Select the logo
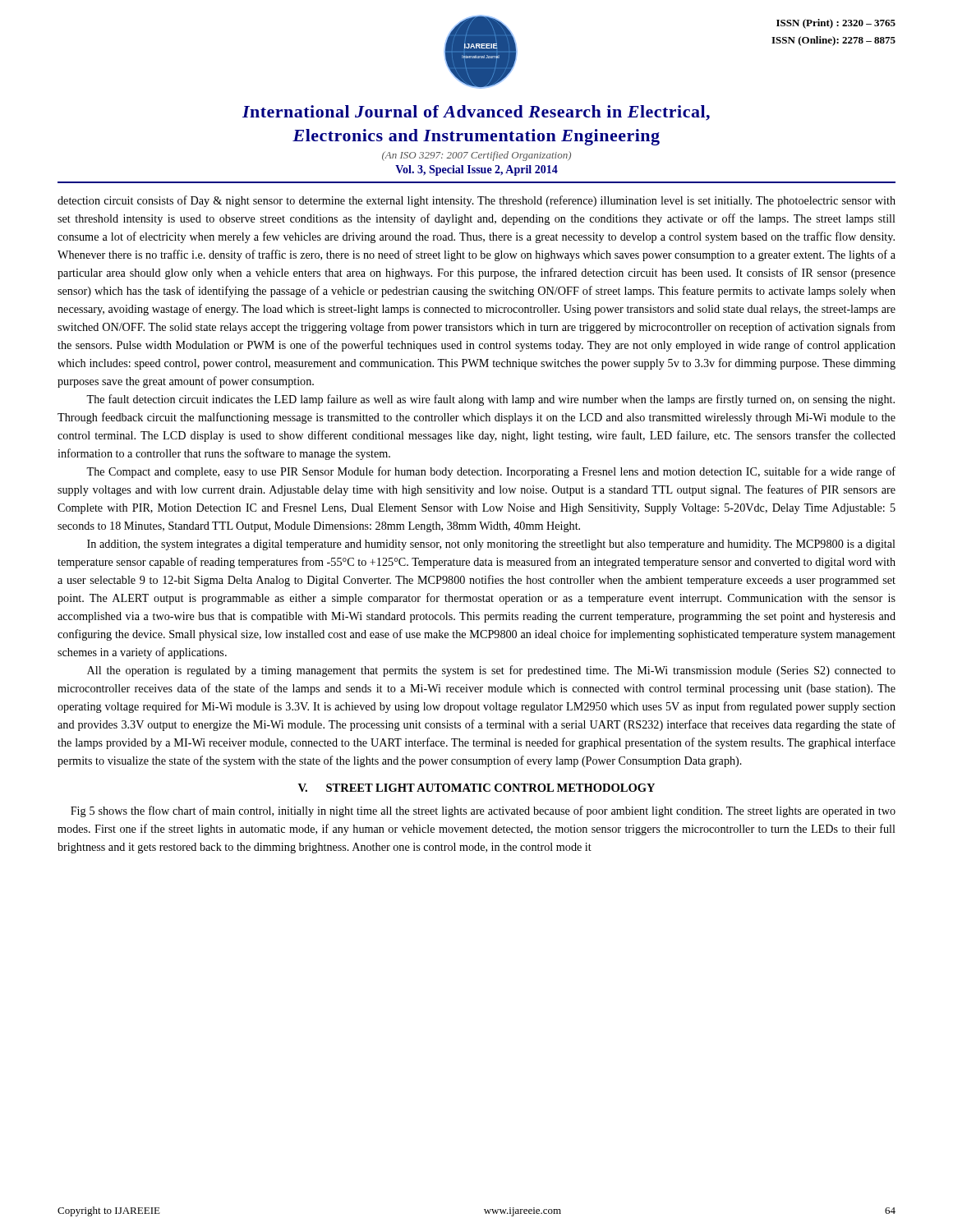This screenshot has height=1232, width=953. [x=480, y=53]
